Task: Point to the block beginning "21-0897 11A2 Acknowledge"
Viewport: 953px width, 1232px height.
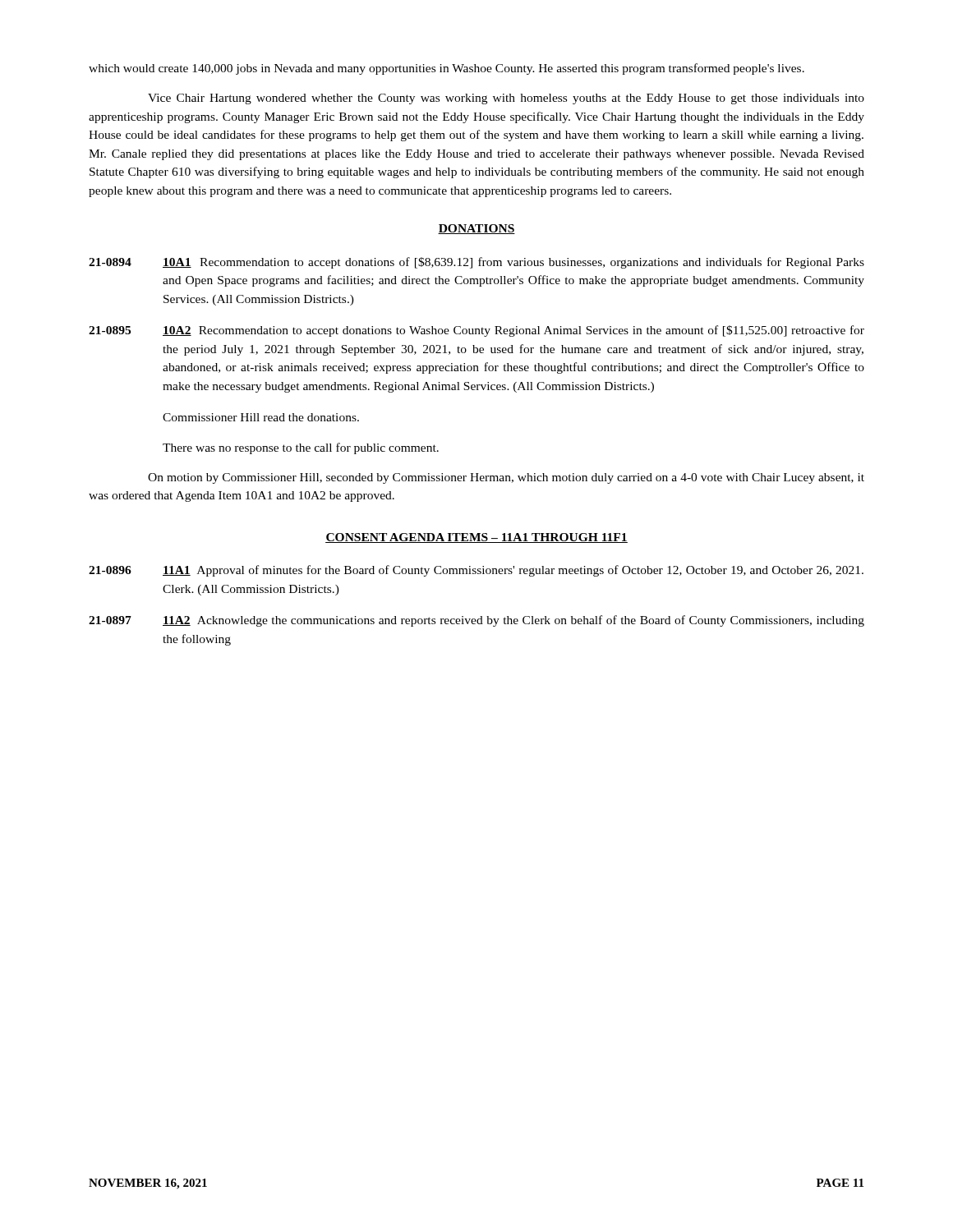Action: tap(476, 630)
